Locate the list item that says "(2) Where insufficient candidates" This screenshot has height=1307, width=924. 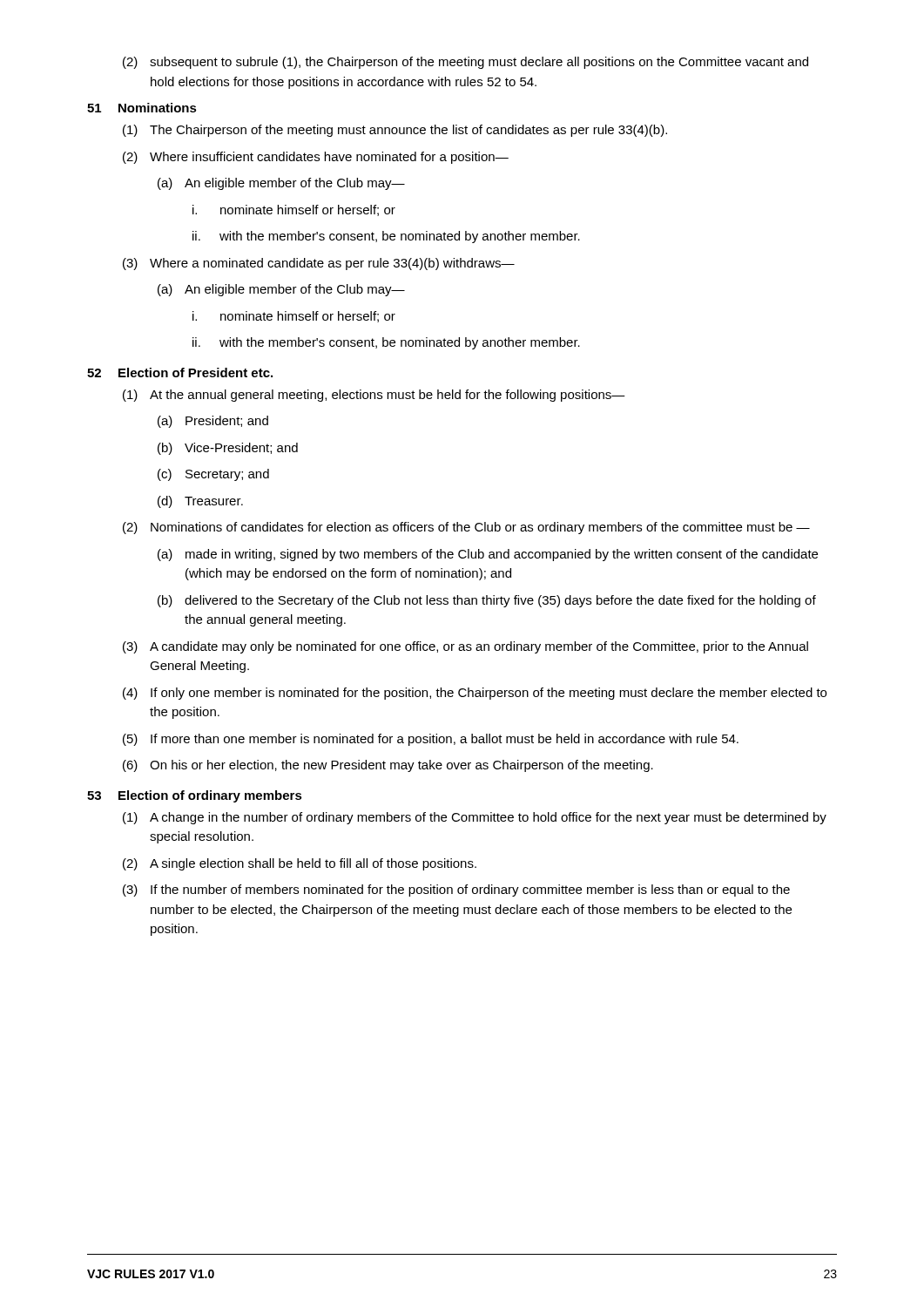315,157
